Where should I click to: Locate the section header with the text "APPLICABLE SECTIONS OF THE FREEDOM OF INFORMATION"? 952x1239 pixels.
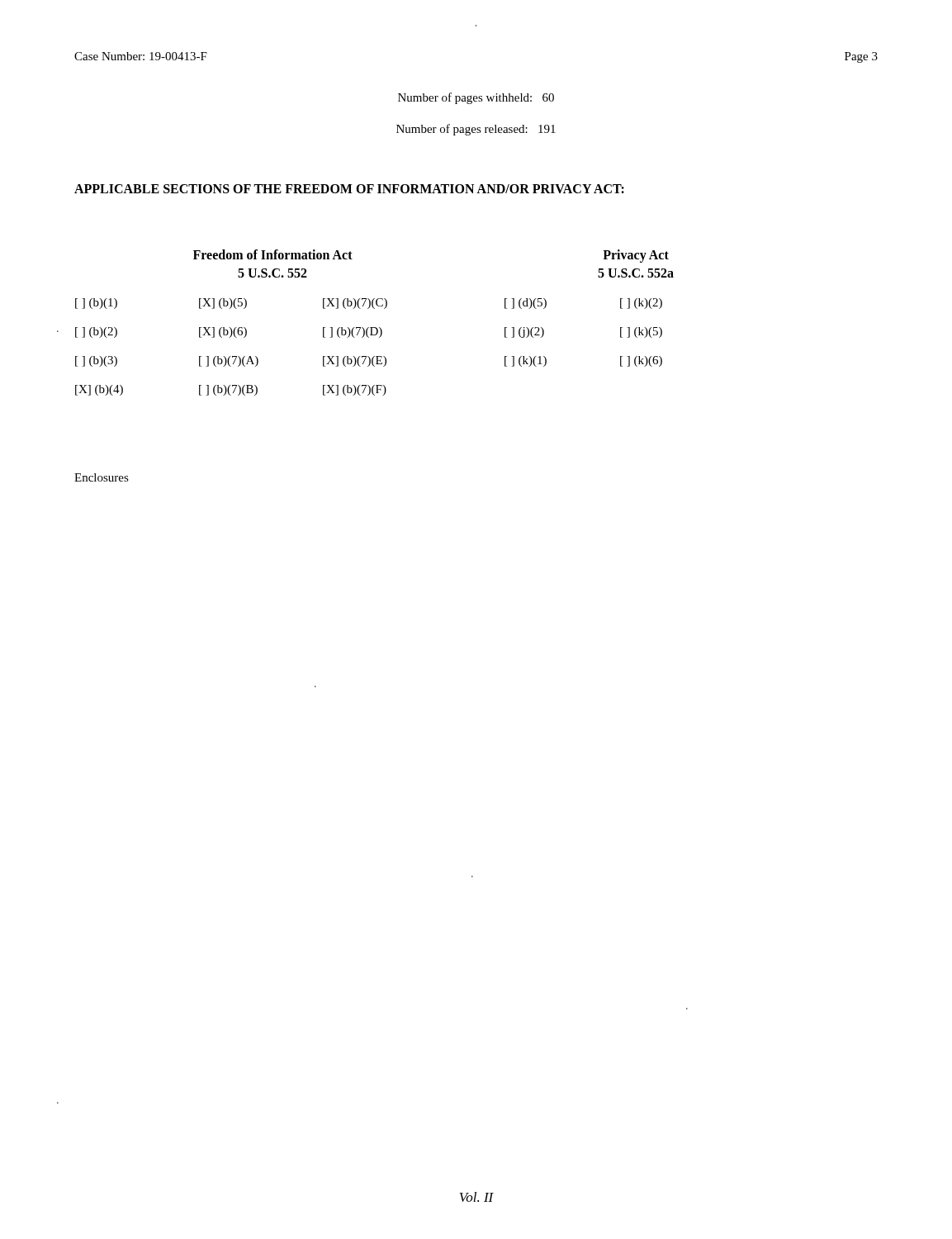coord(350,189)
